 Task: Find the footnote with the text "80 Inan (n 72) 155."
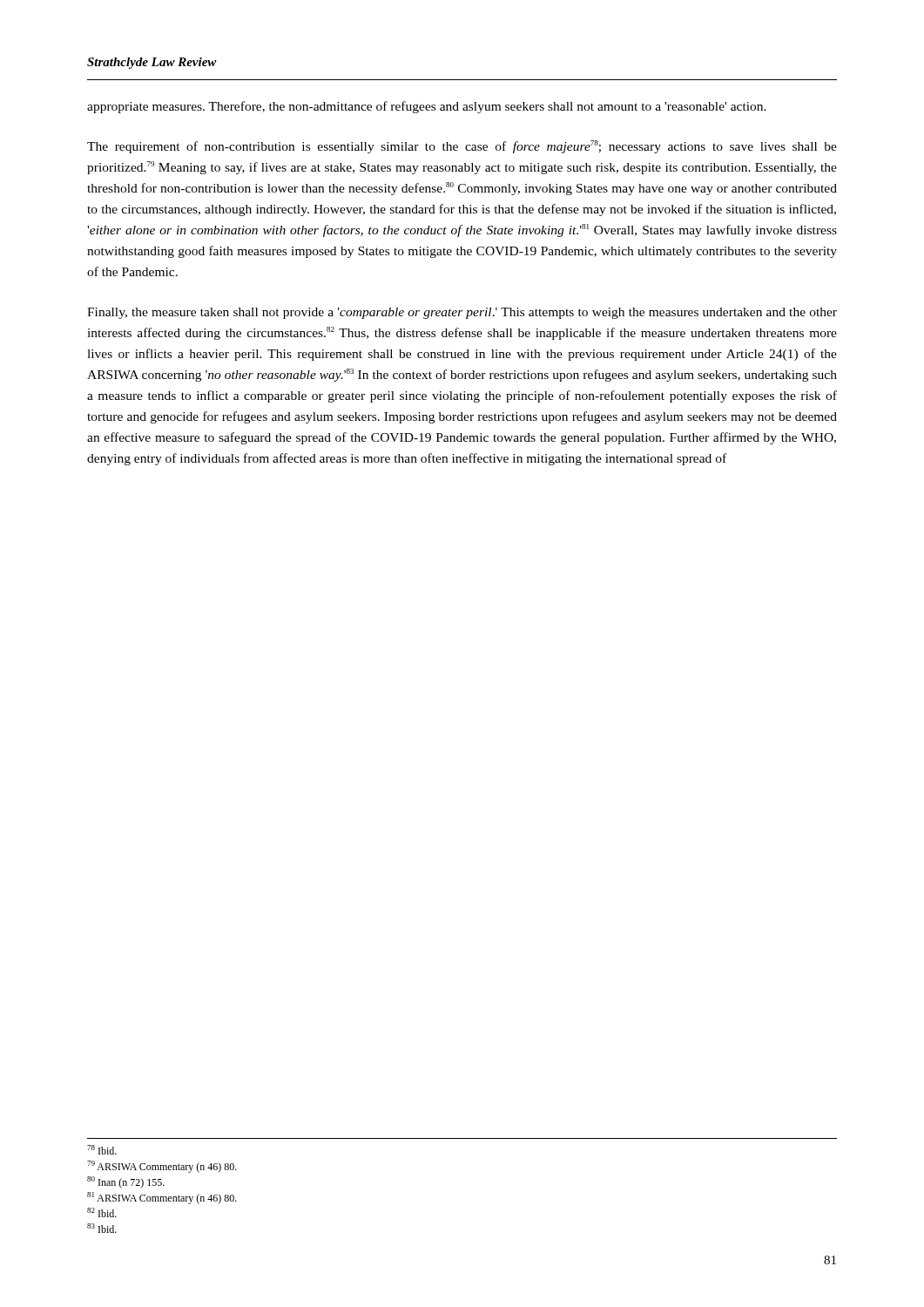126,1182
